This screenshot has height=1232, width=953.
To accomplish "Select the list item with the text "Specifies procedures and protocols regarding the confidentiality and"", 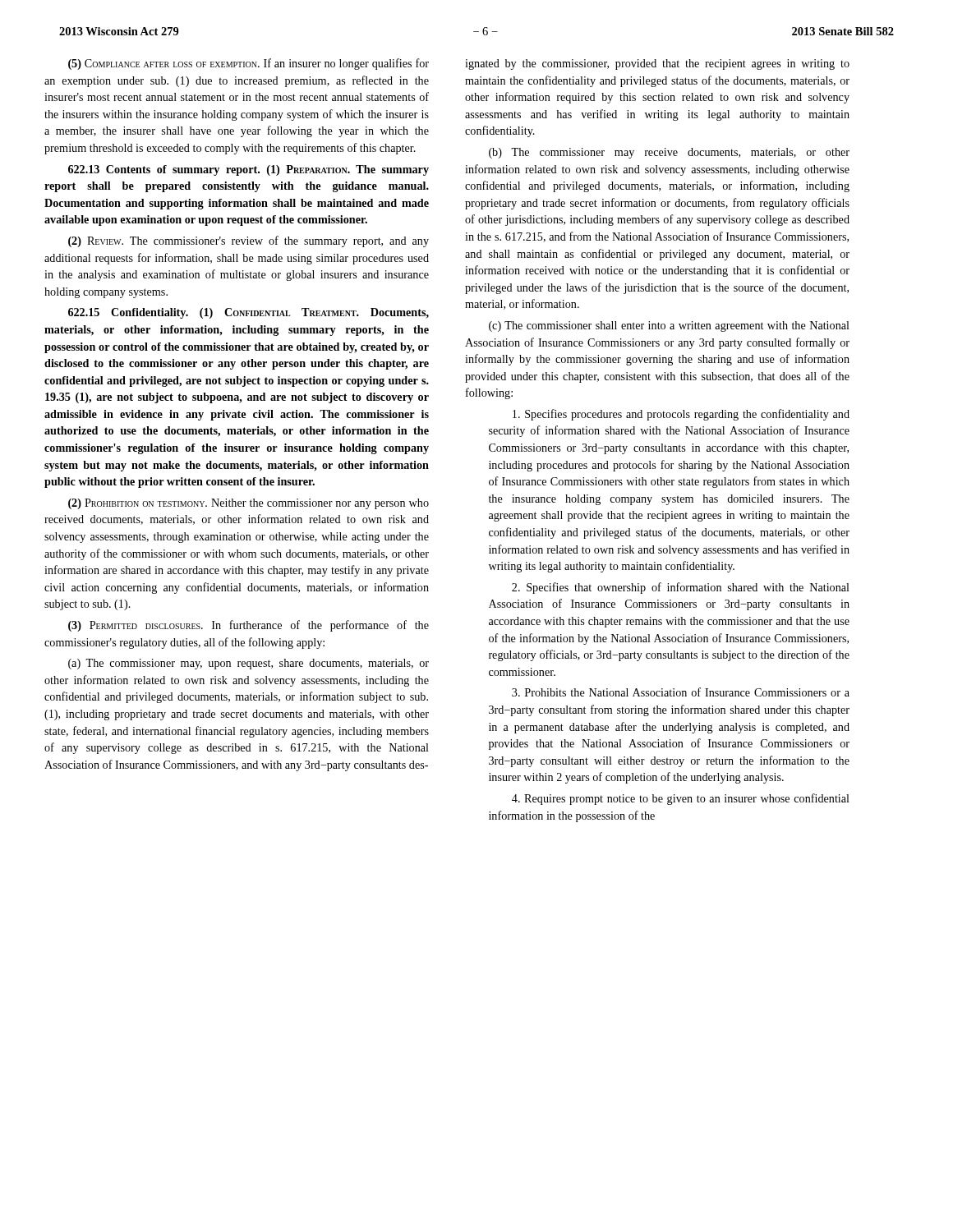I will click(x=657, y=490).
